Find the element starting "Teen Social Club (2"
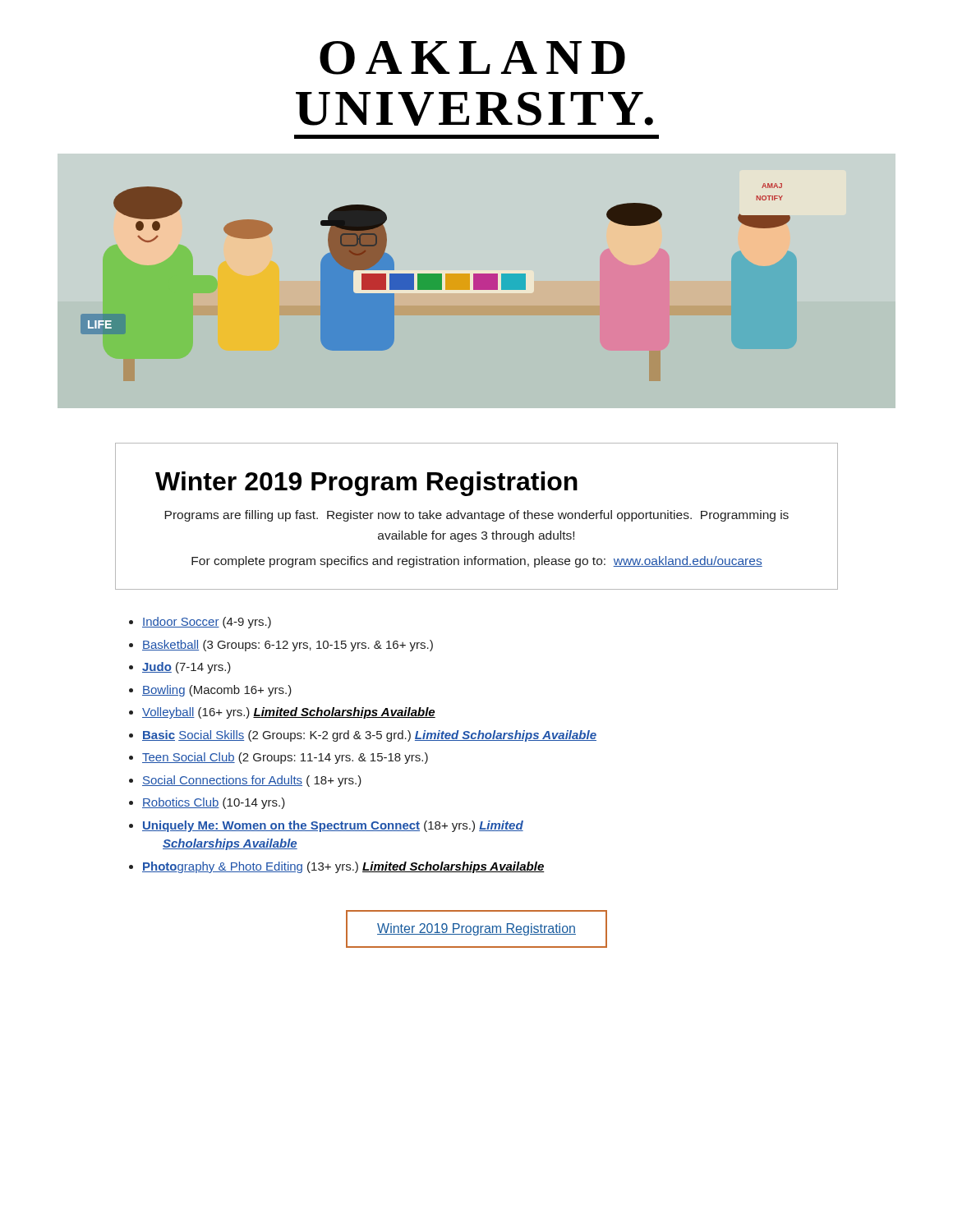Viewport: 953px width, 1232px height. [x=285, y=757]
